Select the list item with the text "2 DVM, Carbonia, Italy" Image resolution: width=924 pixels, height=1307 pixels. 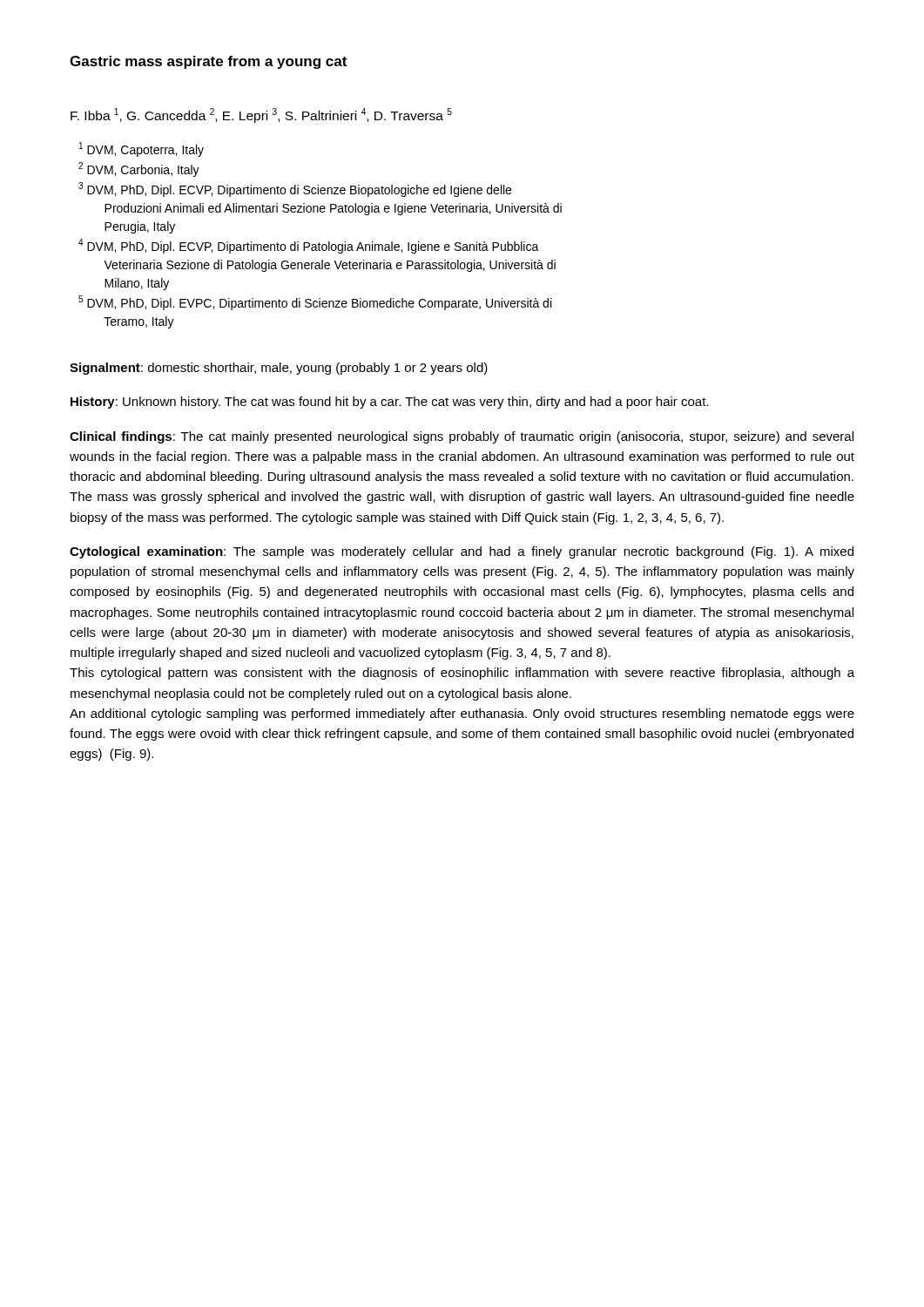pyautogui.click(x=139, y=169)
